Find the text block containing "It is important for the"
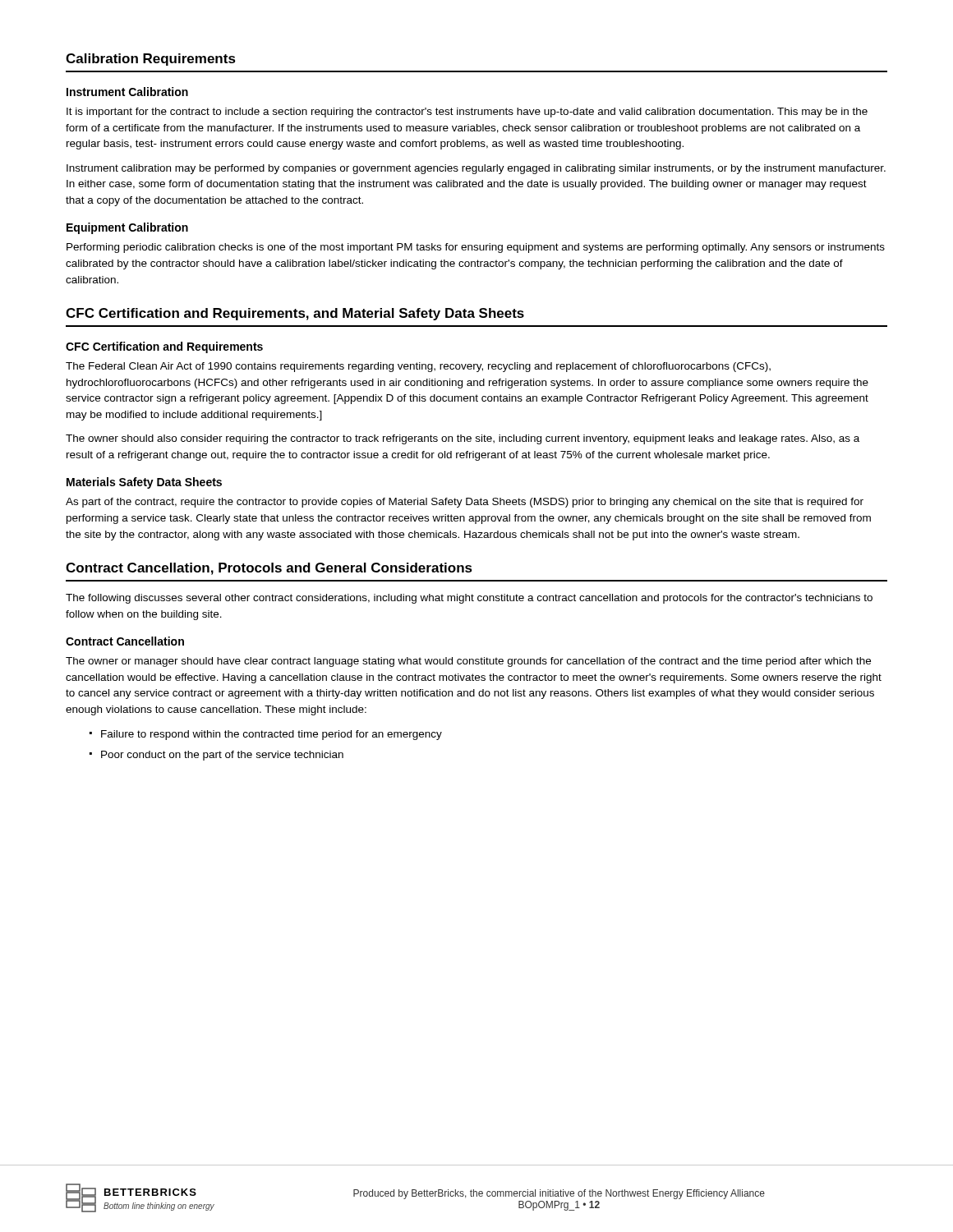953x1232 pixels. 476,128
